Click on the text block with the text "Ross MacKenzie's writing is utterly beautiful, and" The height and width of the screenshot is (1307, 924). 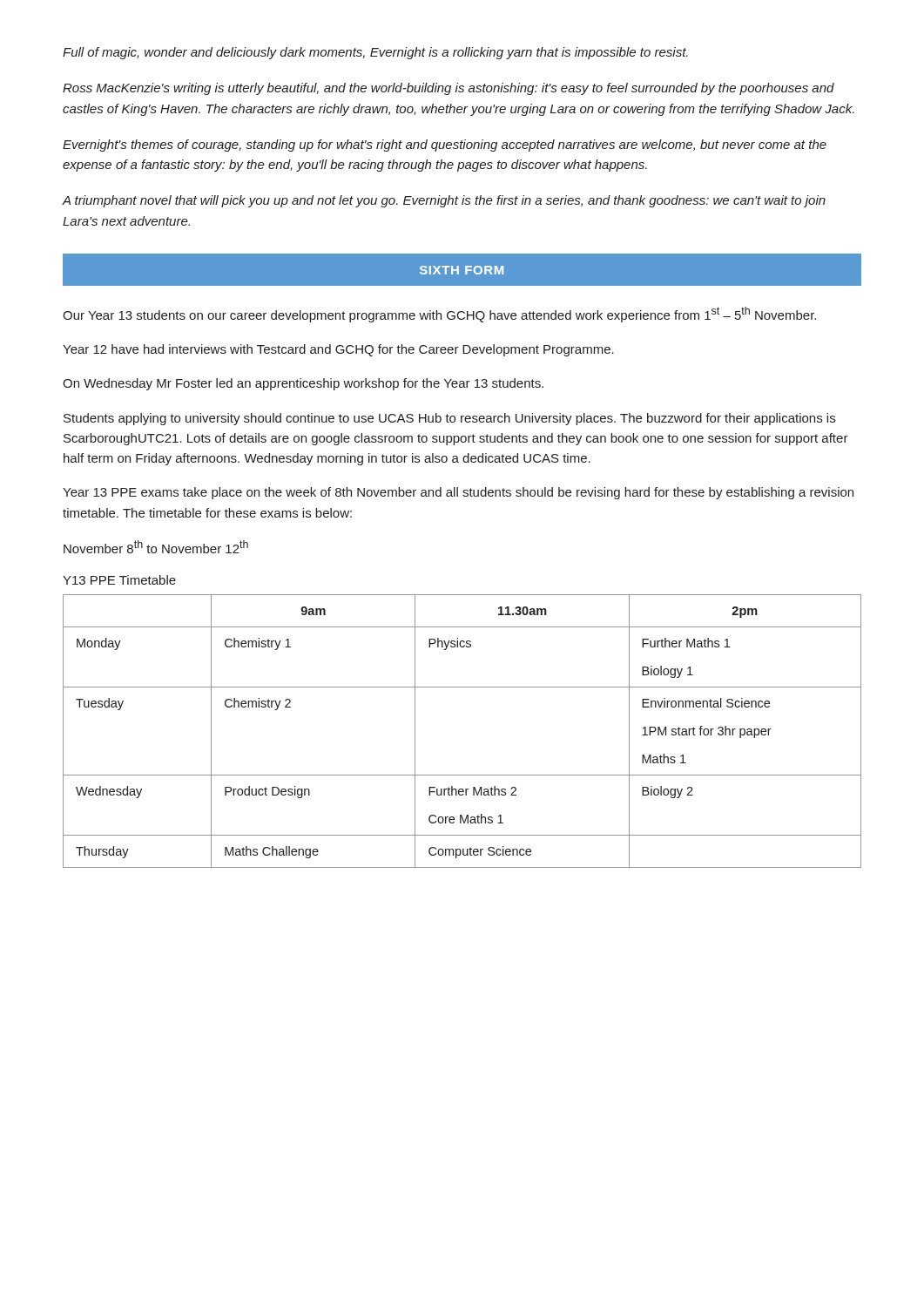pyautogui.click(x=462, y=98)
